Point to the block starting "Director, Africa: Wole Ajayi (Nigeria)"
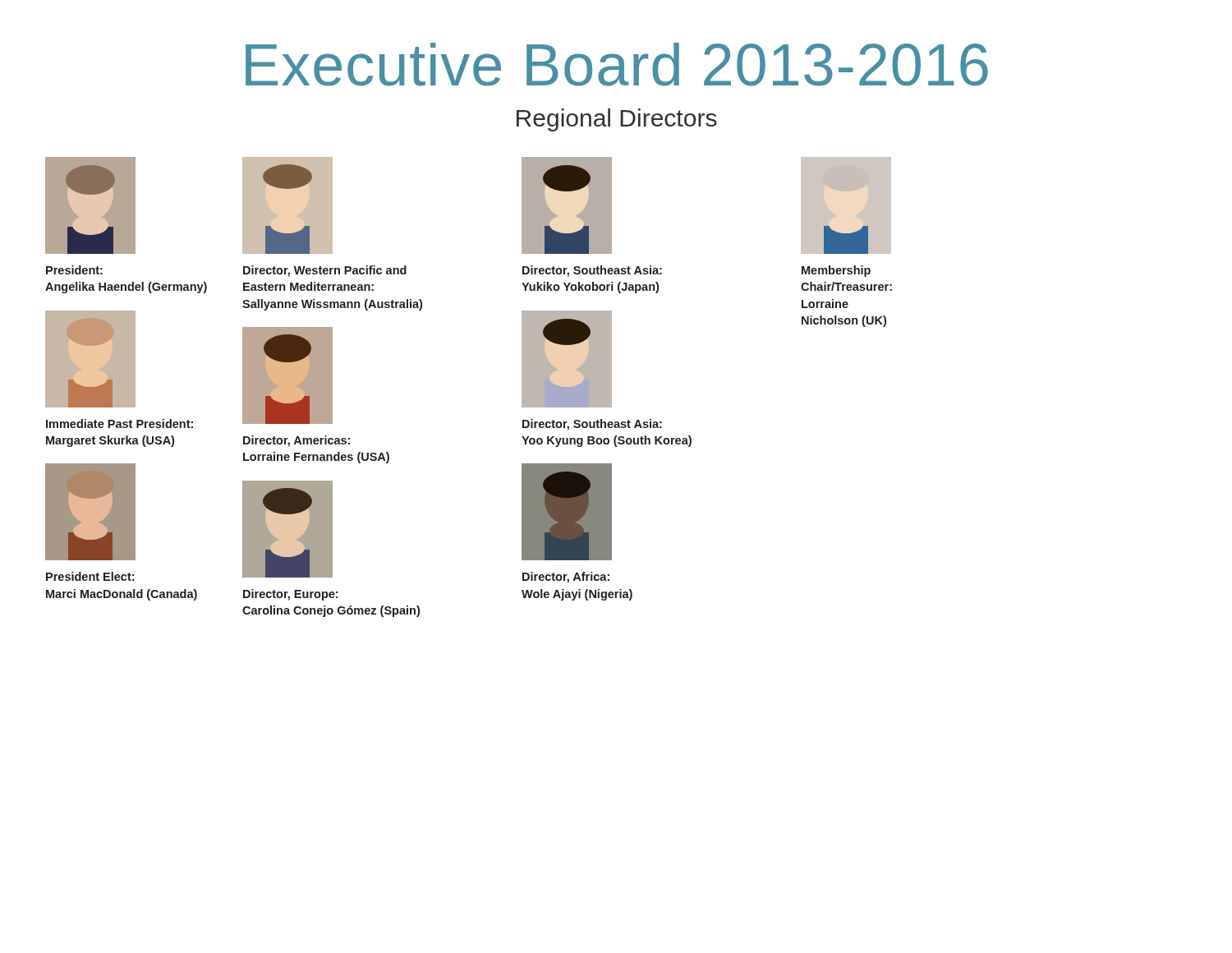 tap(577, 585)
